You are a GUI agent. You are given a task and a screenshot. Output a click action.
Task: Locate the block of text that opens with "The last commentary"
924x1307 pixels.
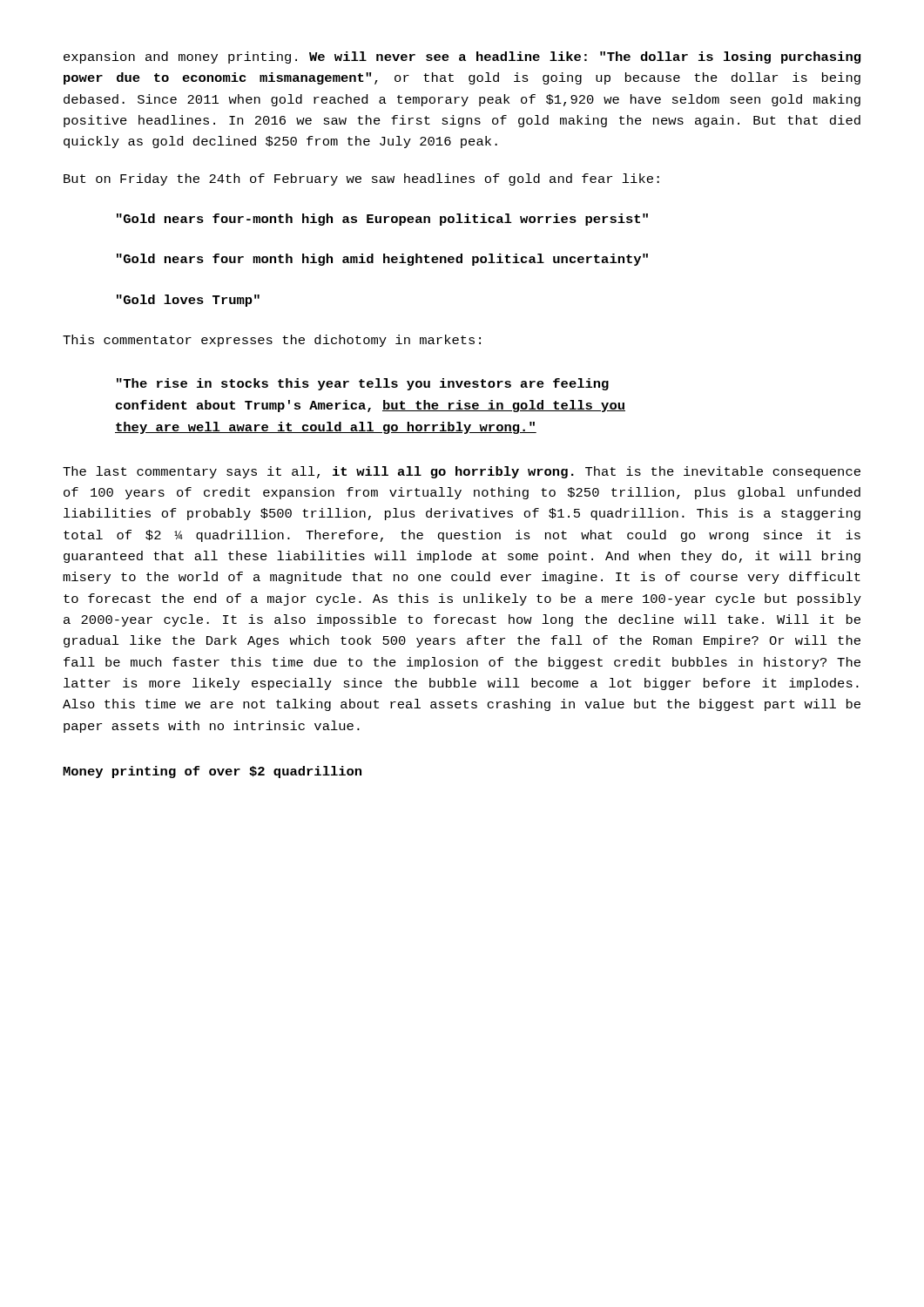tap(462, 599)
